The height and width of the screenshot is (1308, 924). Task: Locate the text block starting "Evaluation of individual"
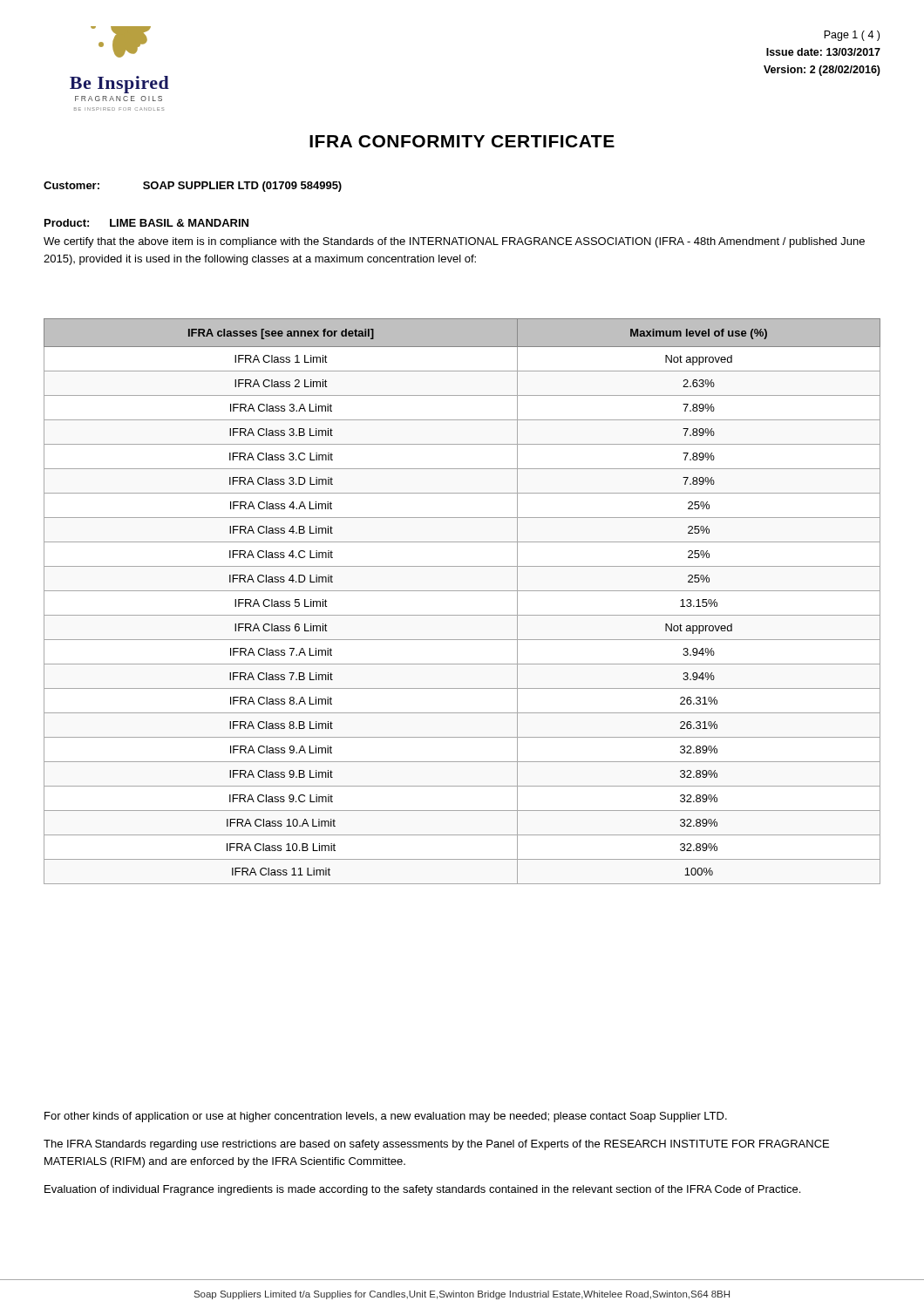(422, 1189)
